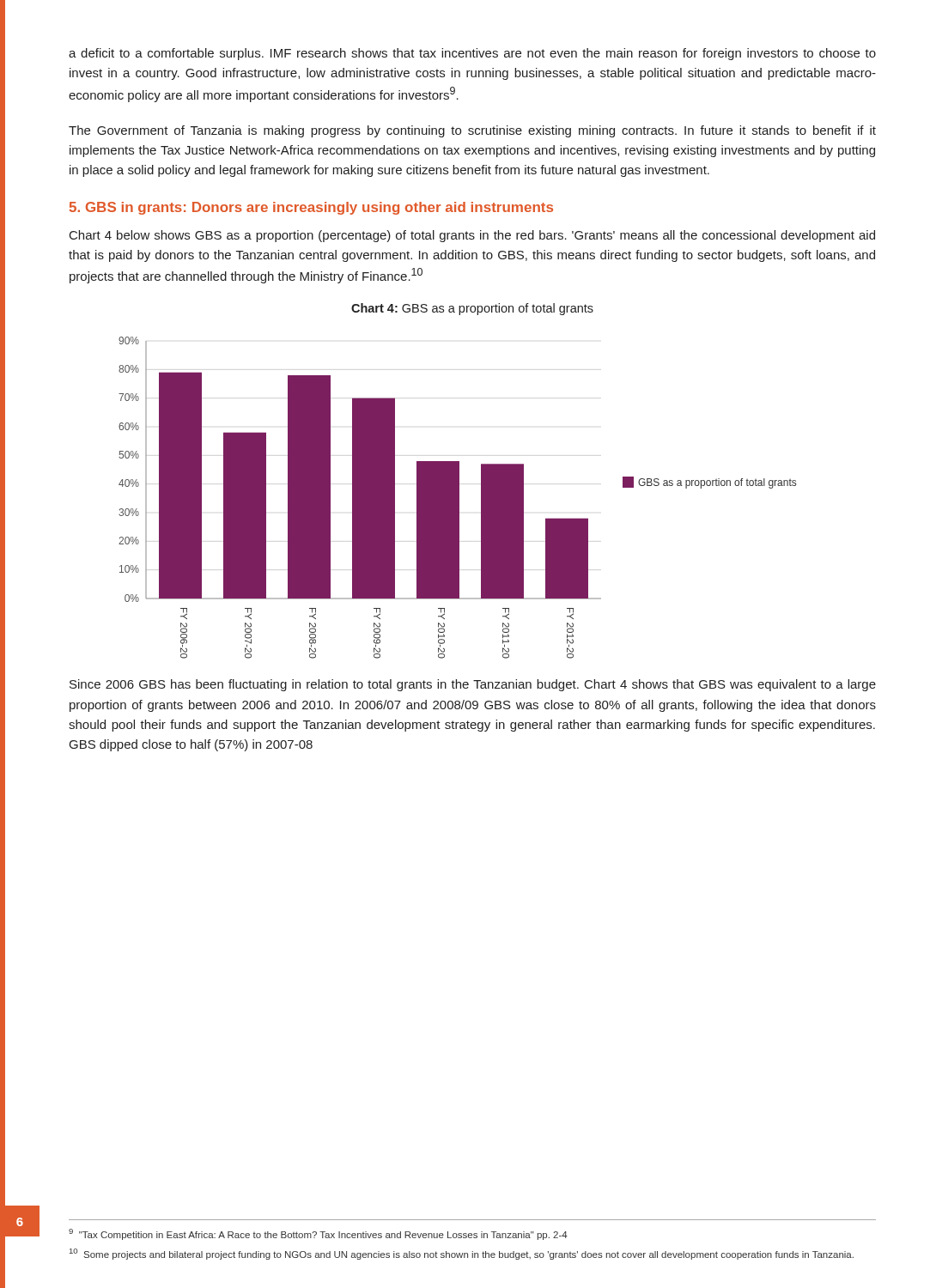The image size is (936, 1288).
Task: Select the bar chart
Action: pyautogui.click(x=472, y=491)
